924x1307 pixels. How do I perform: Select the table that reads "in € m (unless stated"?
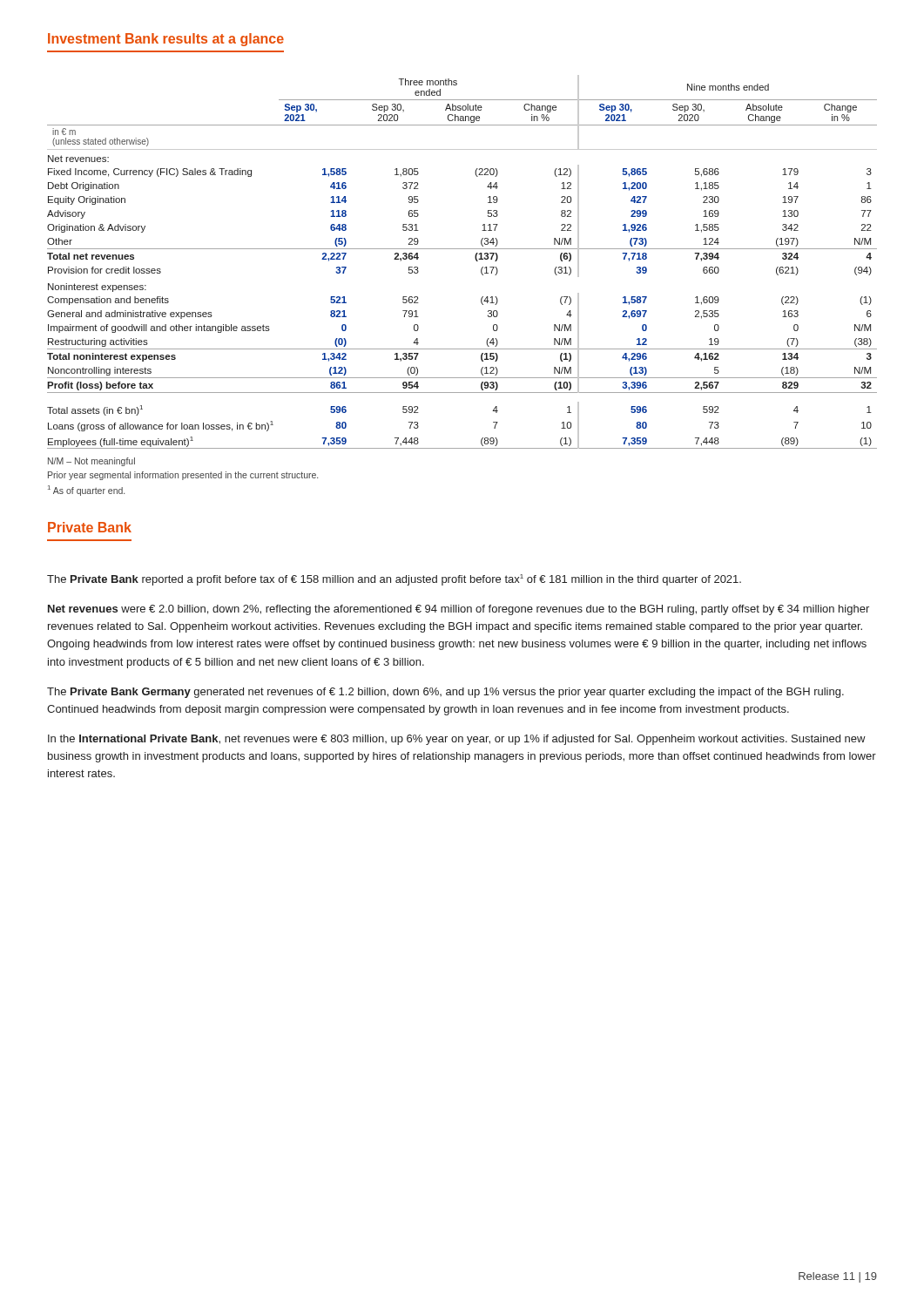(x=462, y=262)
